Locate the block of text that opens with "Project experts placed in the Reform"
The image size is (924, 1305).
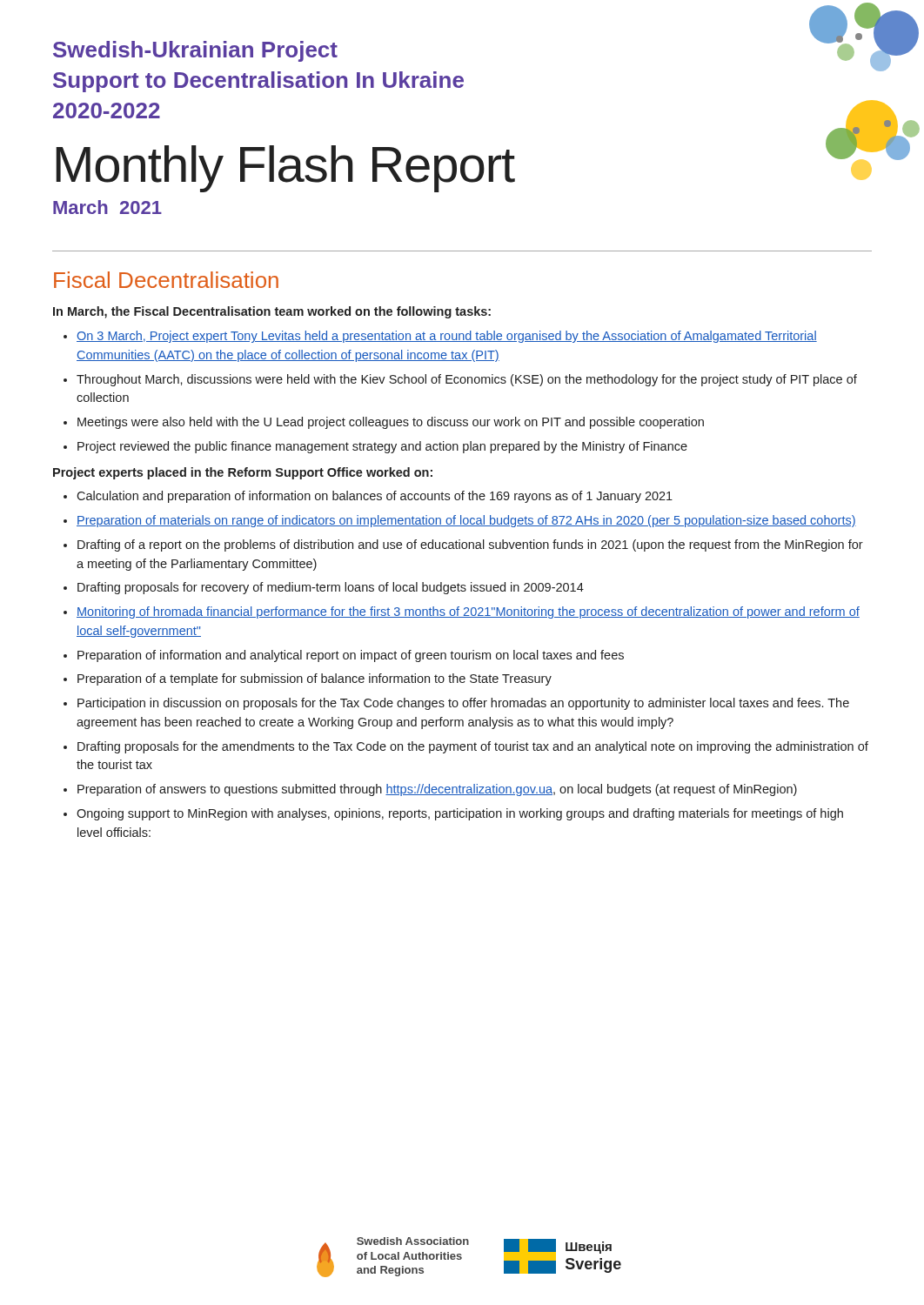coord(243,473)
